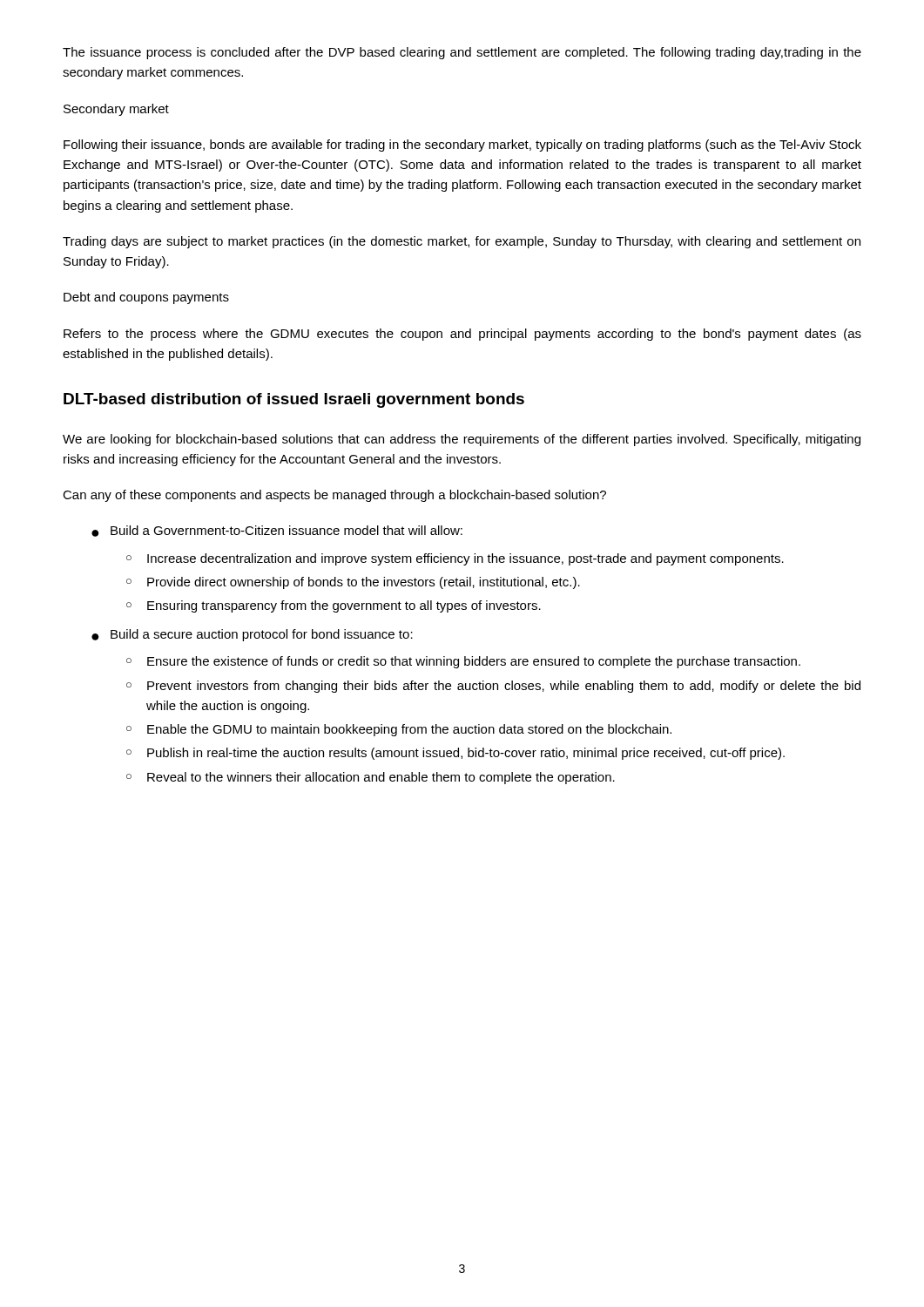Viewport: 924px width, 1307px height.
Task: Click on the text starting "○ Increase decentralization and improve"
Action: 493,558
